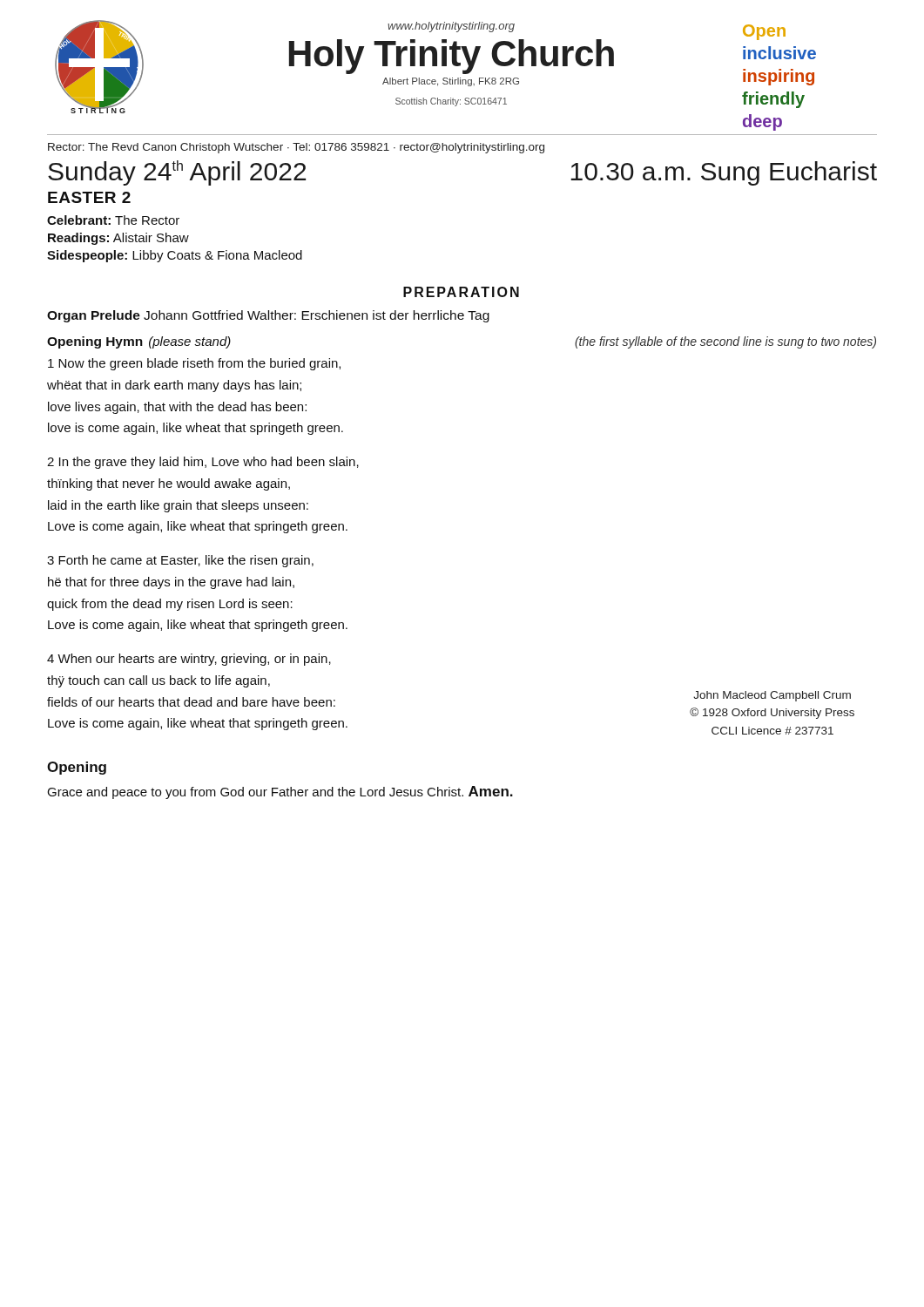Click on the region starting "Rector: The Revd Canon Christoph Wutscher ·"
The image size is (924, 1307).
tap(296, 147)
